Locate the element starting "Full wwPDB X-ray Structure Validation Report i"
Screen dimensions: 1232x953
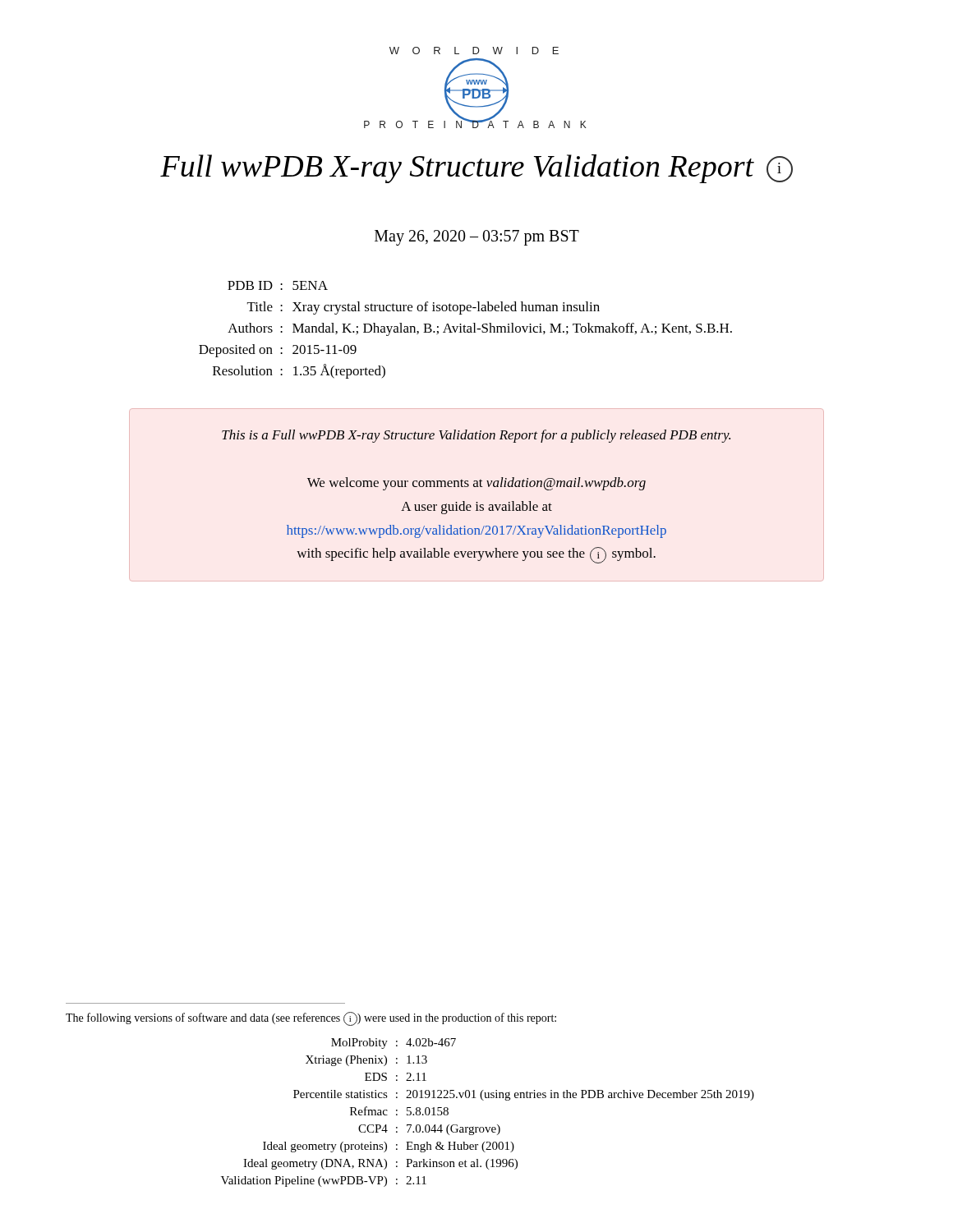click(476, 166)
